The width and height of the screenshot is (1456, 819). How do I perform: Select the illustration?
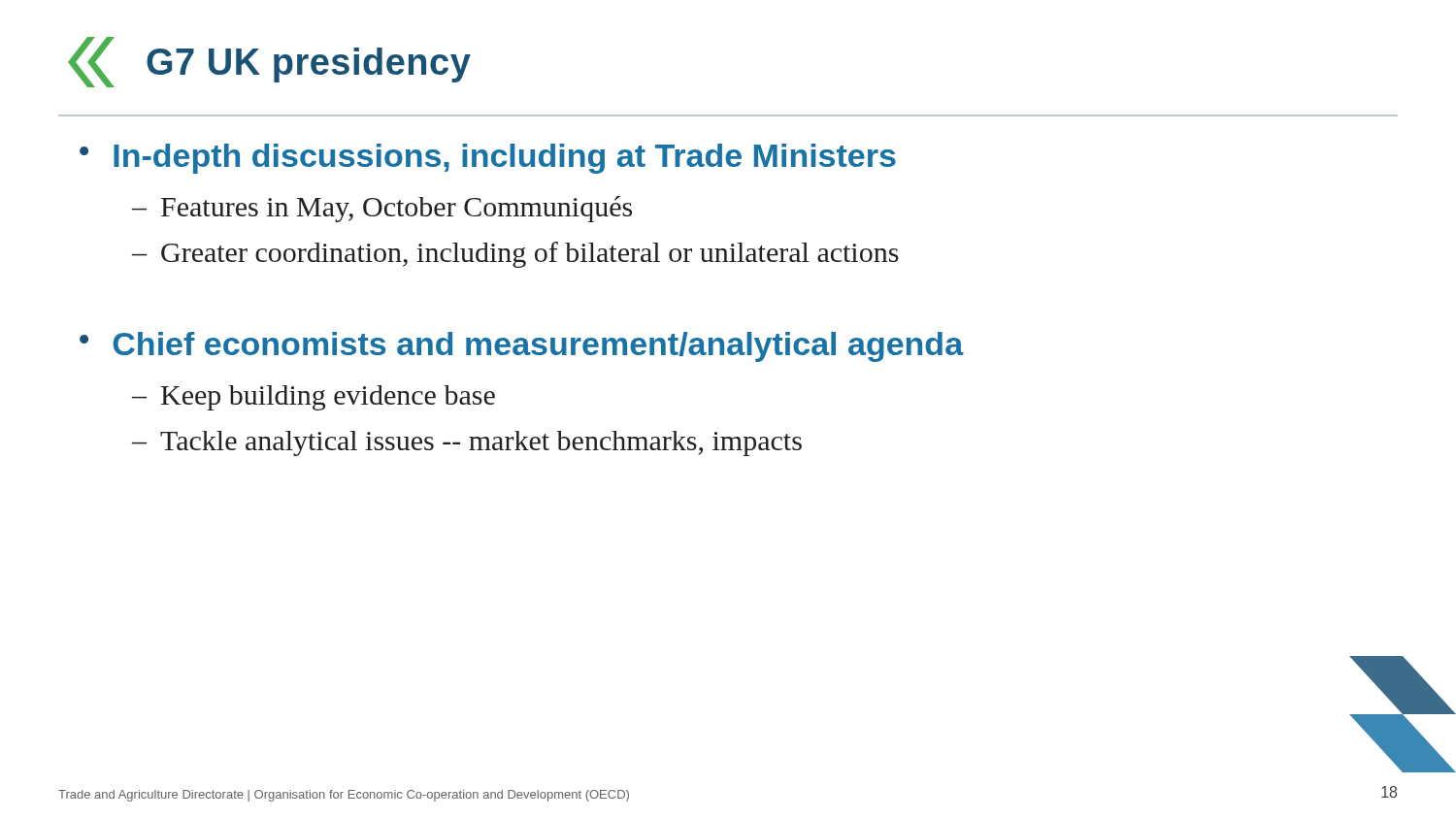[1403, 716]
